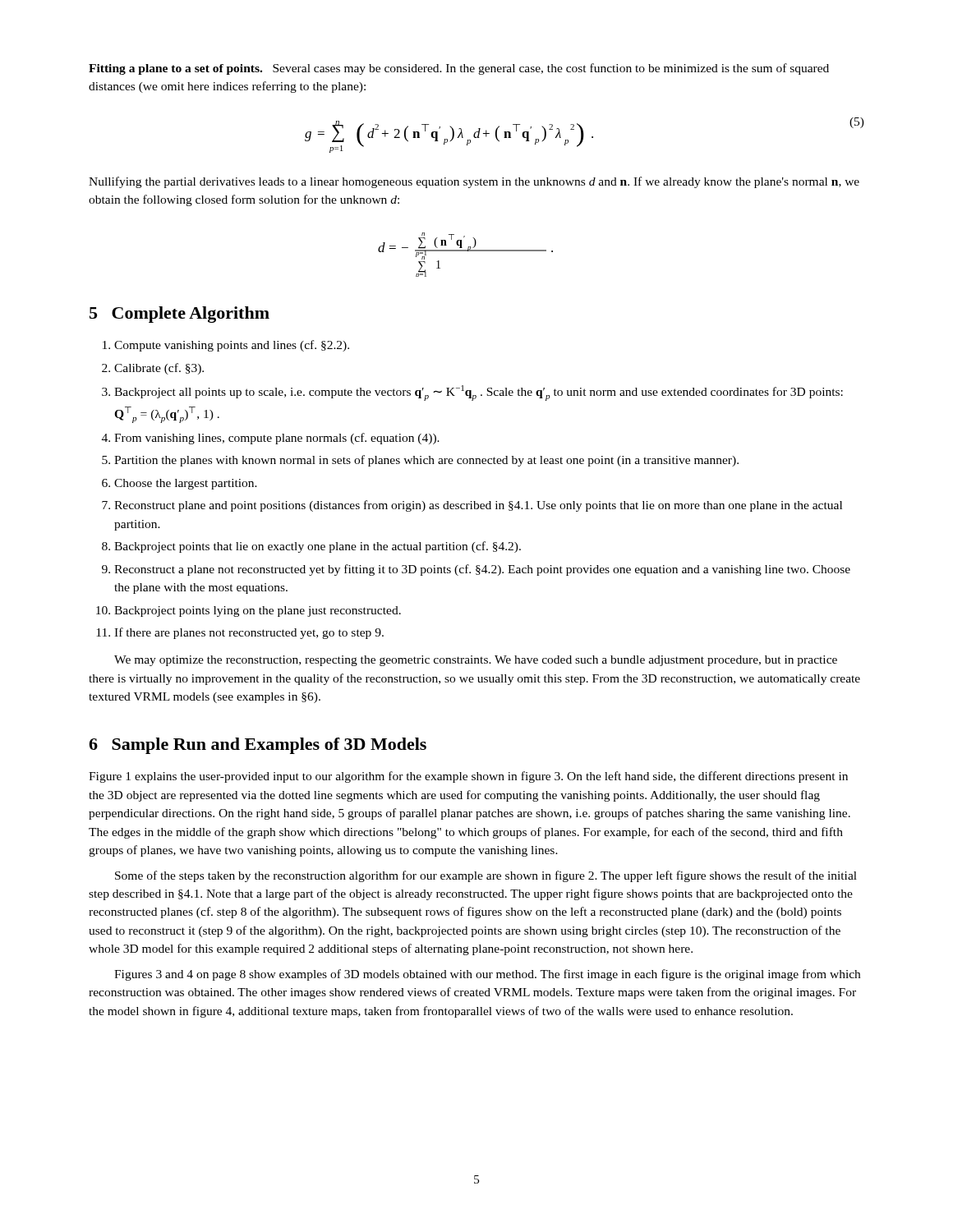953x1232 pixels.
Task: Select the list item containing "If there are planes not"
Action: [x=249, y=632]
